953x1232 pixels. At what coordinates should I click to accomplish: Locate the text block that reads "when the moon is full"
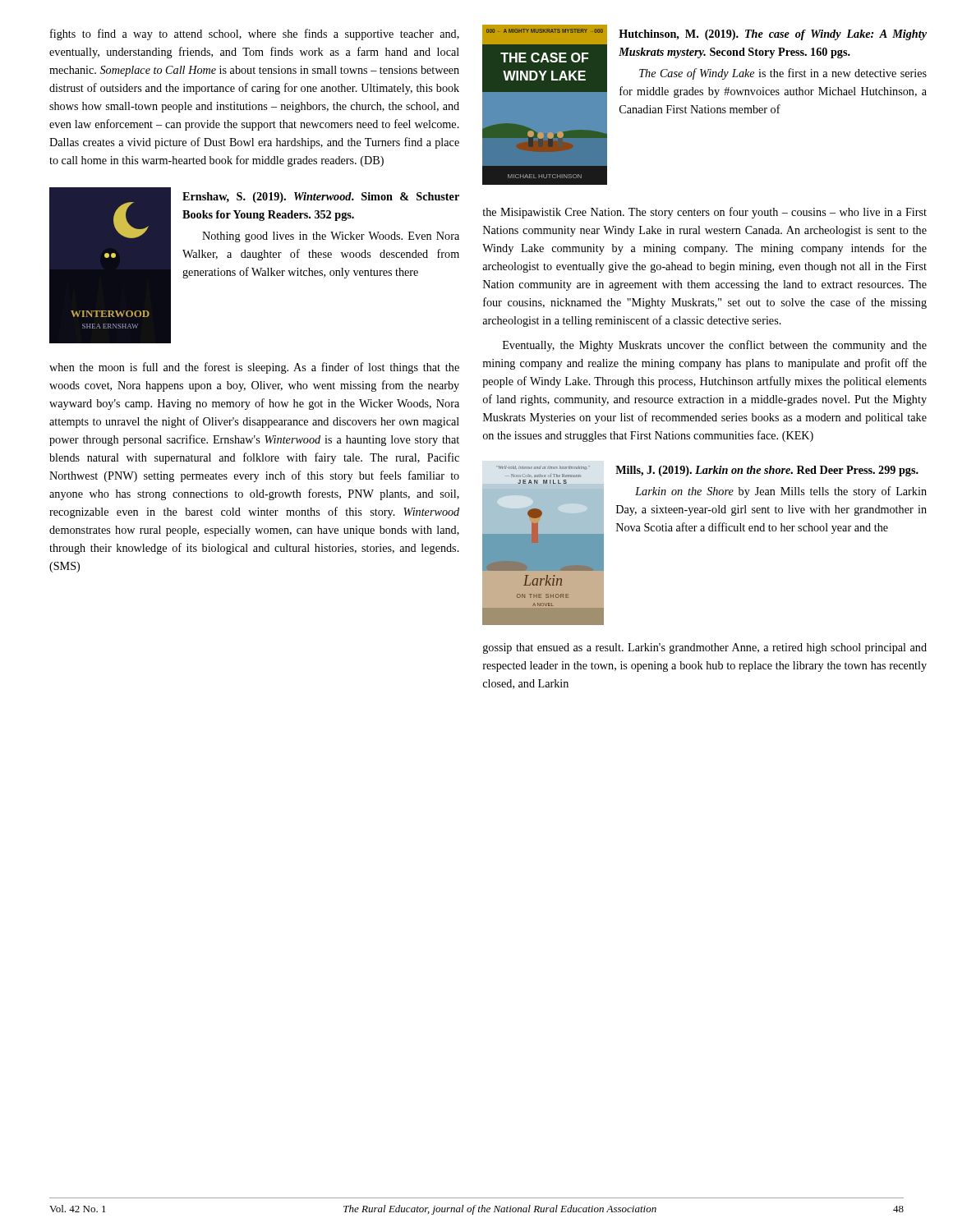254,467
